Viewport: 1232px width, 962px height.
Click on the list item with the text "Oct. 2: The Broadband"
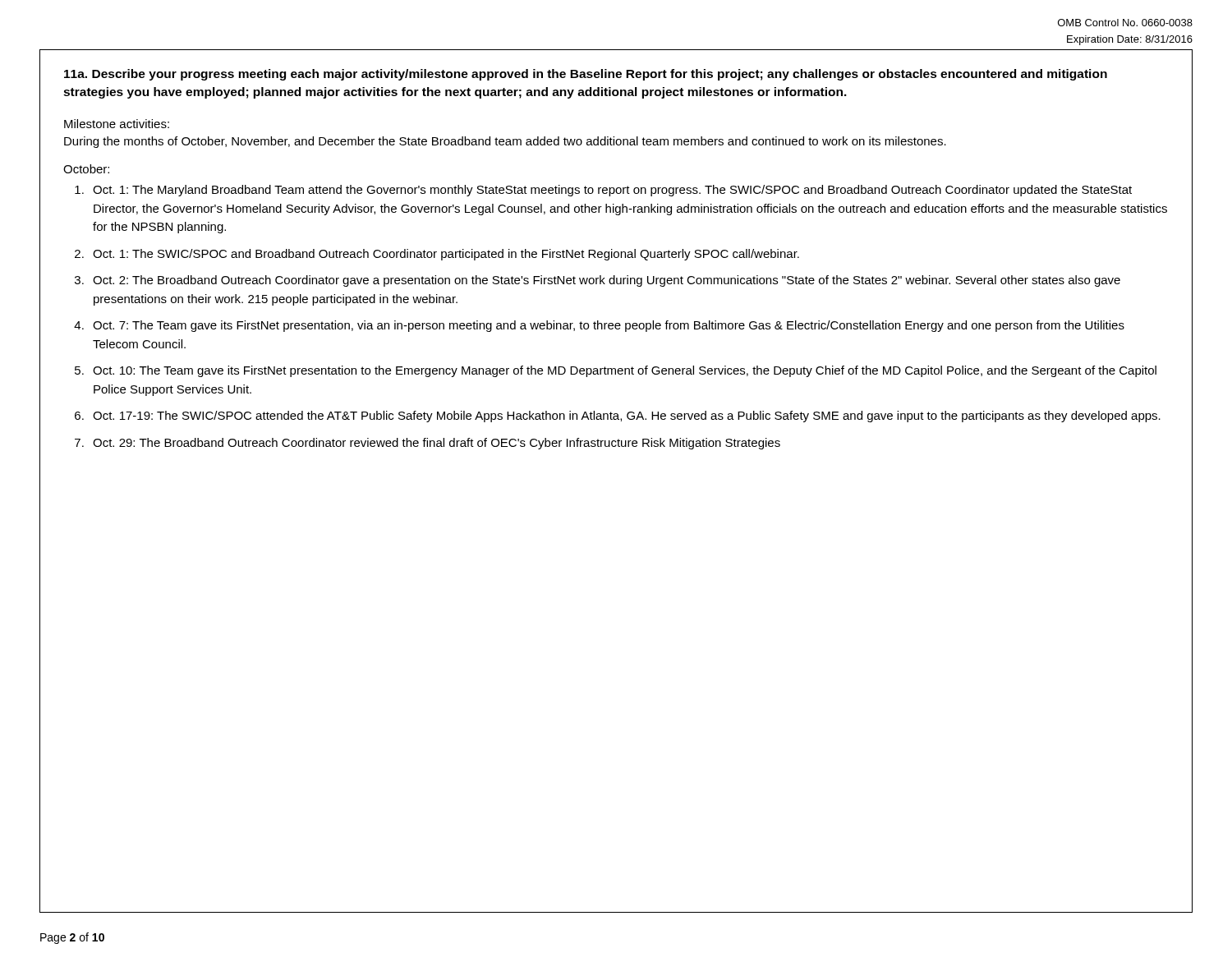tap(607, 289)
